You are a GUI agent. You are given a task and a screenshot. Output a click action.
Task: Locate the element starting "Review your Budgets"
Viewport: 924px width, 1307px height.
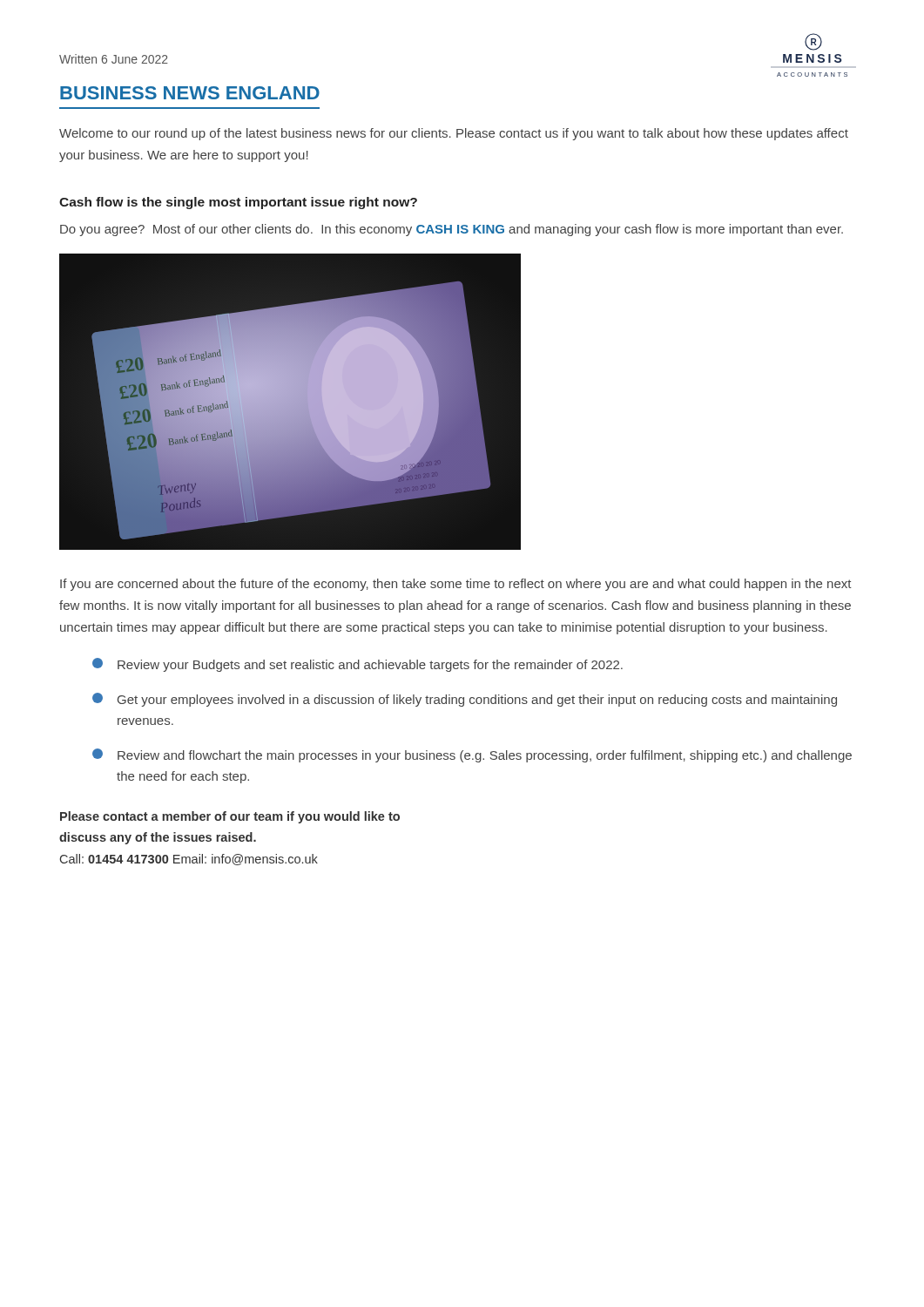[x=358, y=664]
